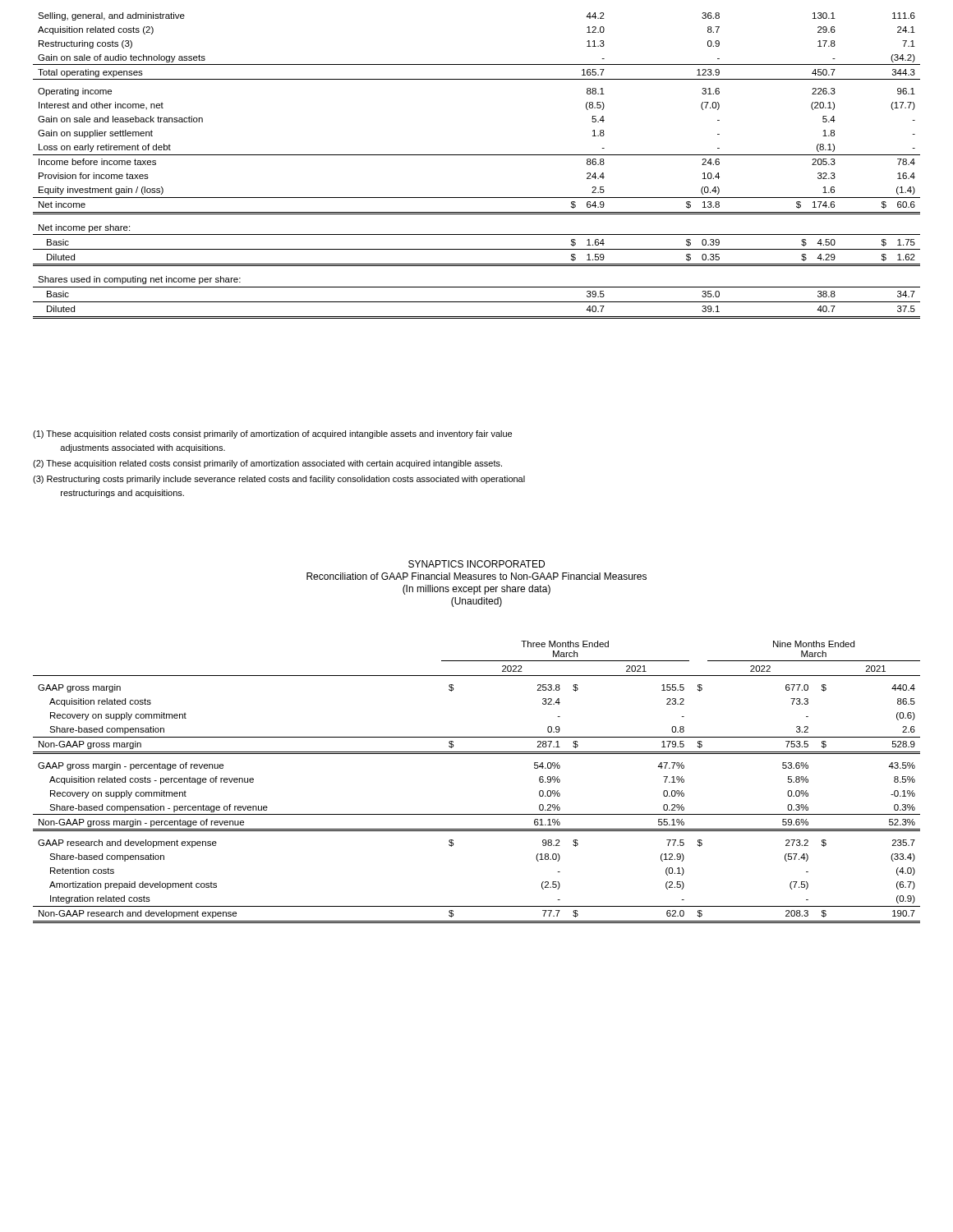
Task: Click on the table containing "GAAP gross margin - percentage"
Action: pyautogui.click(x=476, y=780)
